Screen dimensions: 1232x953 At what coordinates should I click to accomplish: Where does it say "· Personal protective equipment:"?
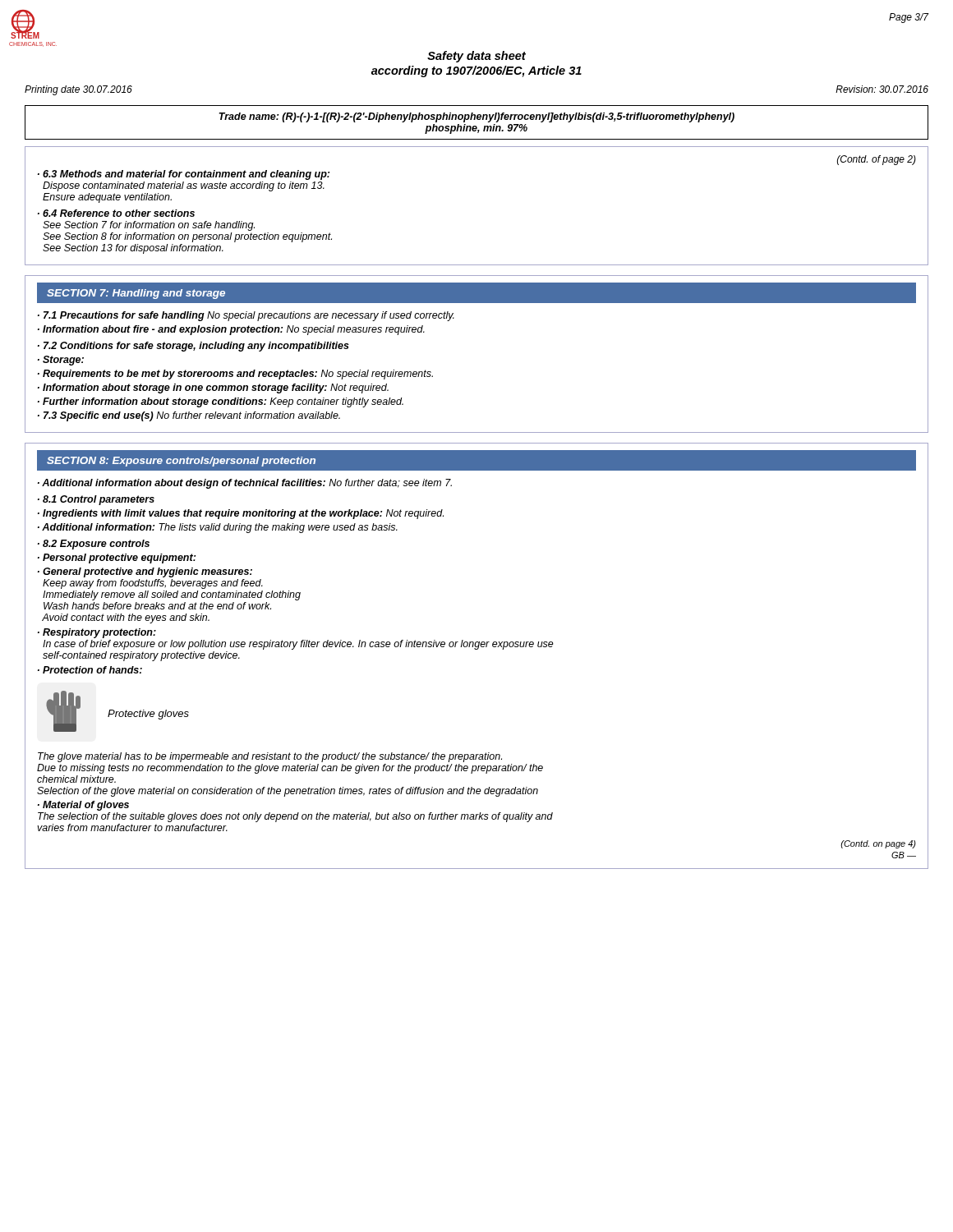[x=117, y=558]
